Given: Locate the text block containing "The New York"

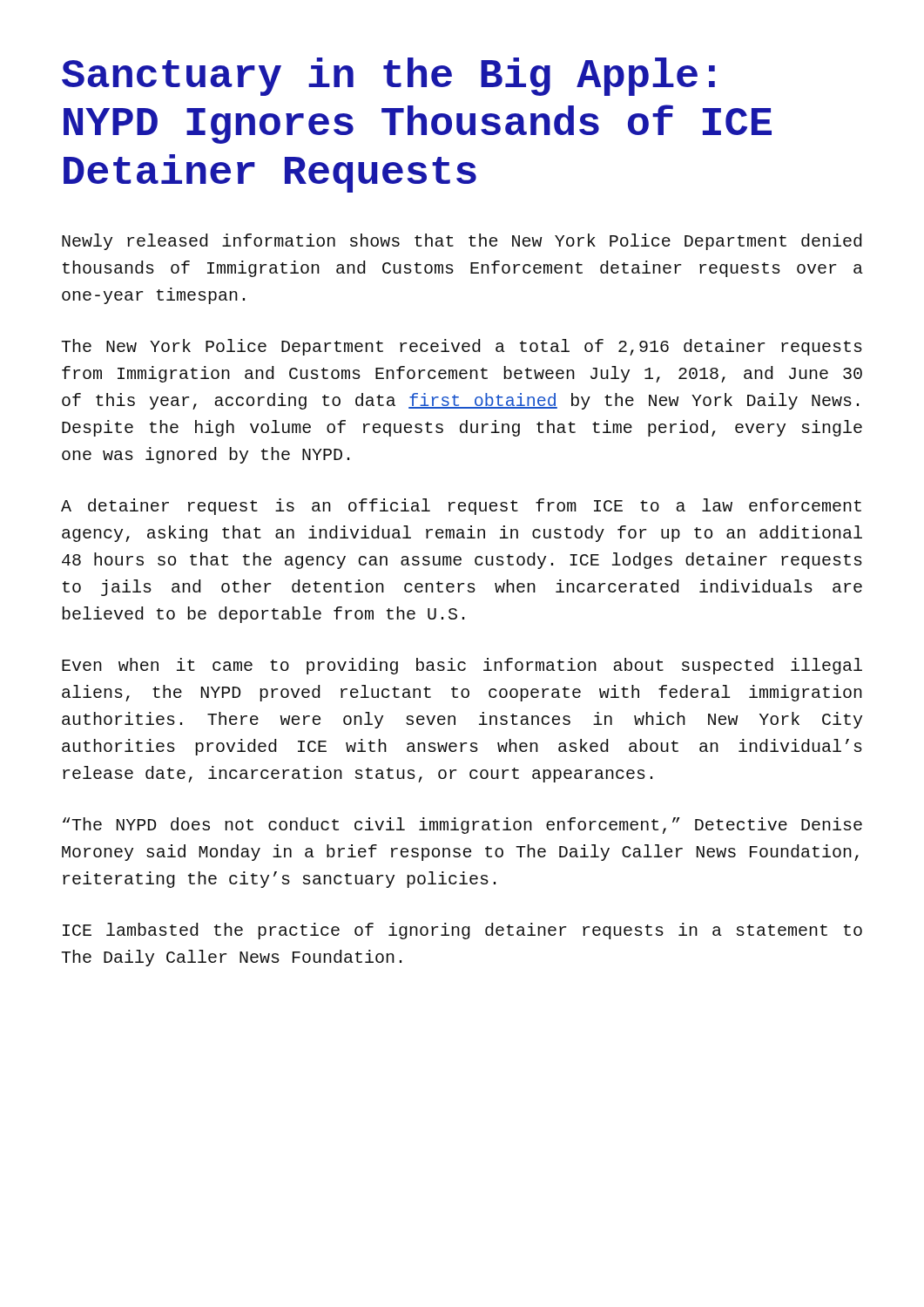Looking at the screenshot, I should click(x=462, y=402).
